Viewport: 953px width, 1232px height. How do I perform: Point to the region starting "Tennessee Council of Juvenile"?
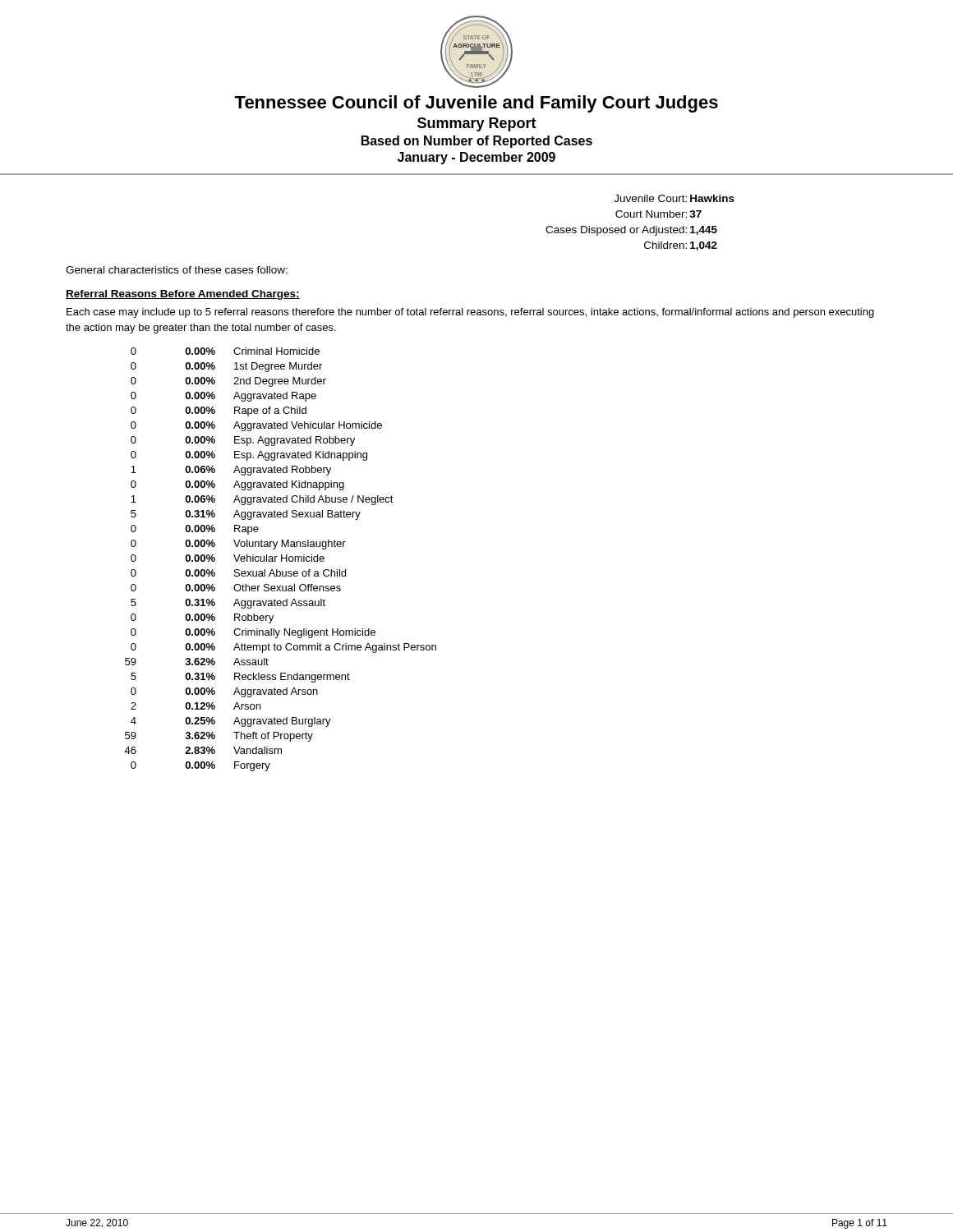click(x=476, y=102)
